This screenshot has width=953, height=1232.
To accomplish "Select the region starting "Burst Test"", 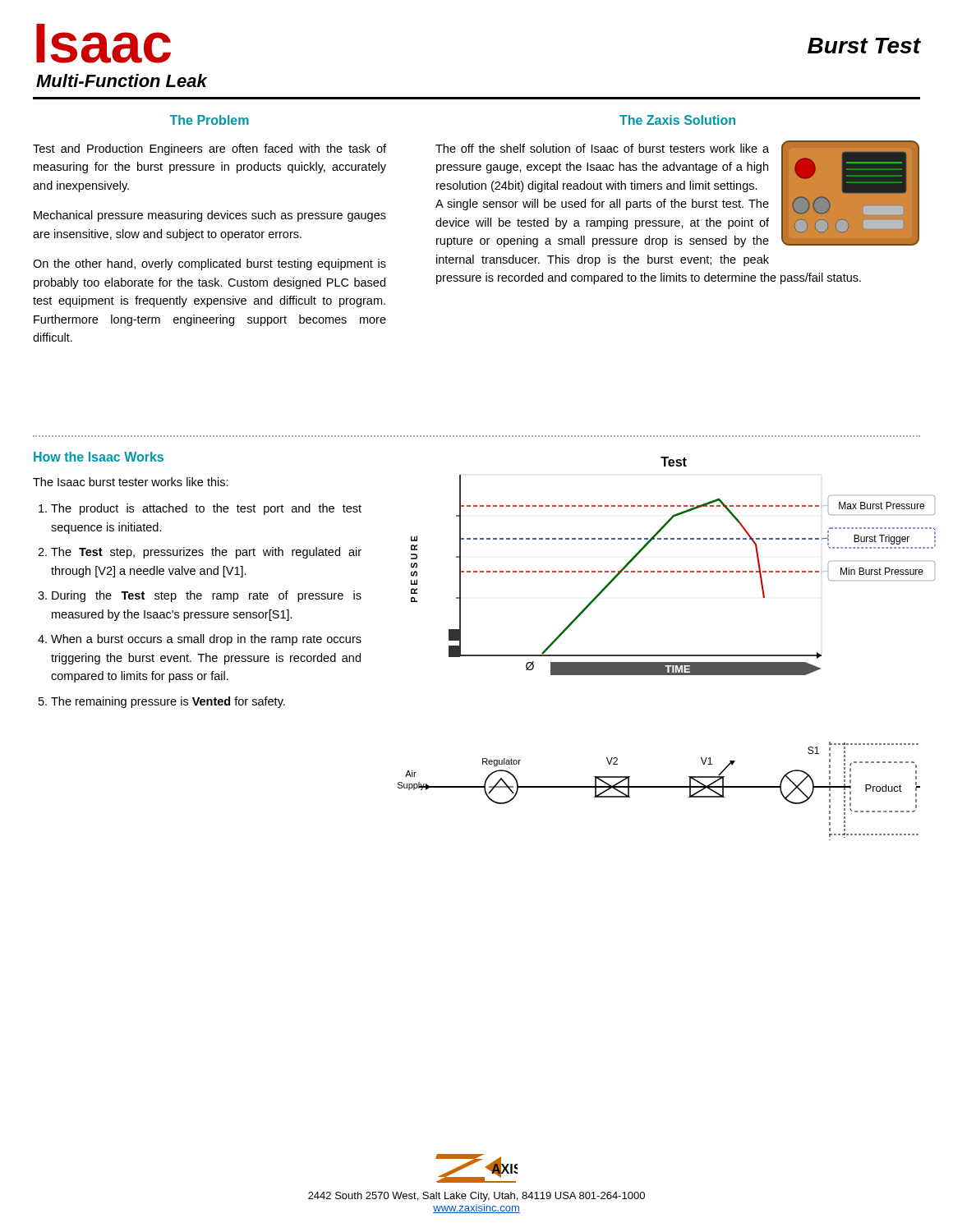I will coord(864,46).
